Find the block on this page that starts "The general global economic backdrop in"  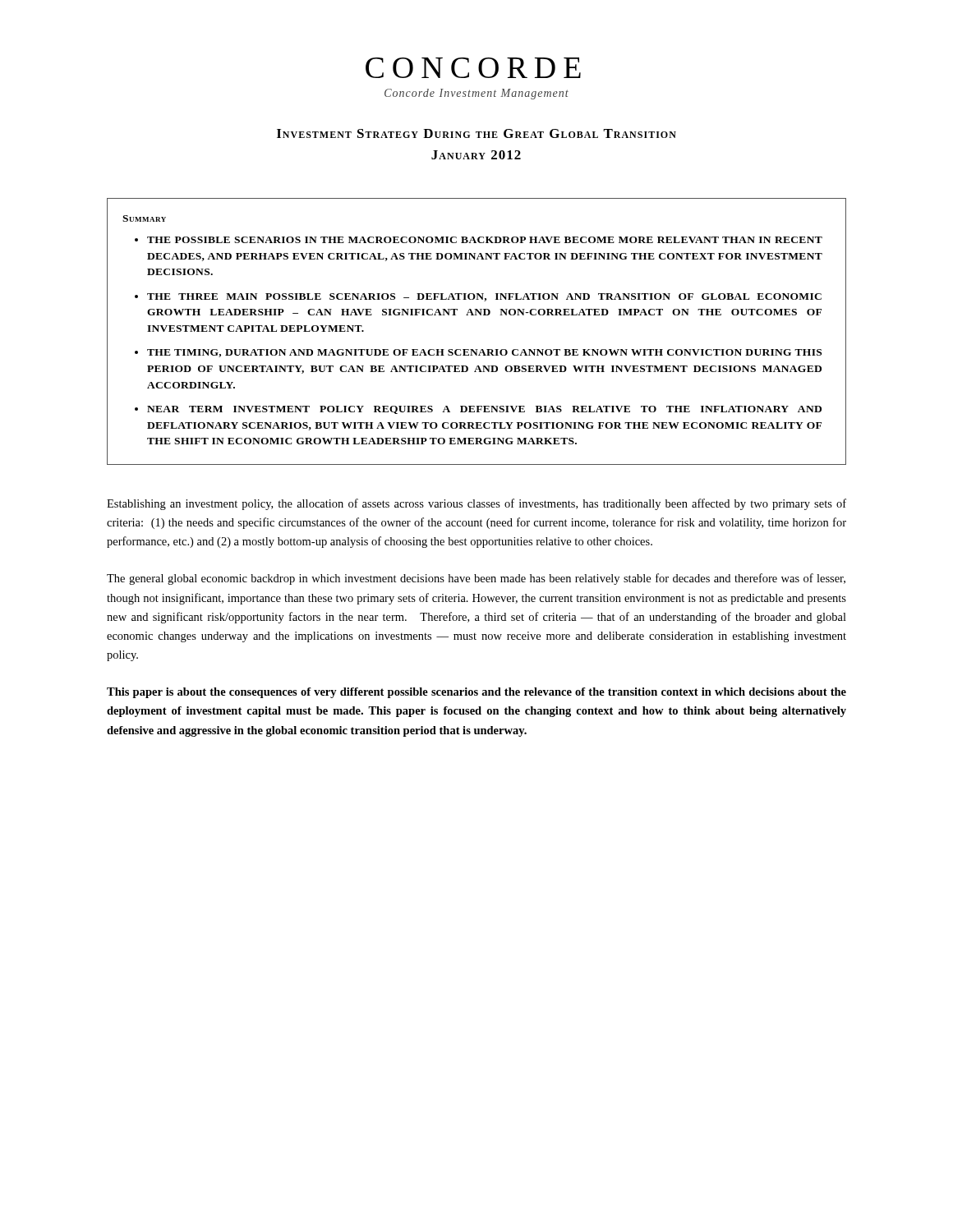[x=476, y=617]
